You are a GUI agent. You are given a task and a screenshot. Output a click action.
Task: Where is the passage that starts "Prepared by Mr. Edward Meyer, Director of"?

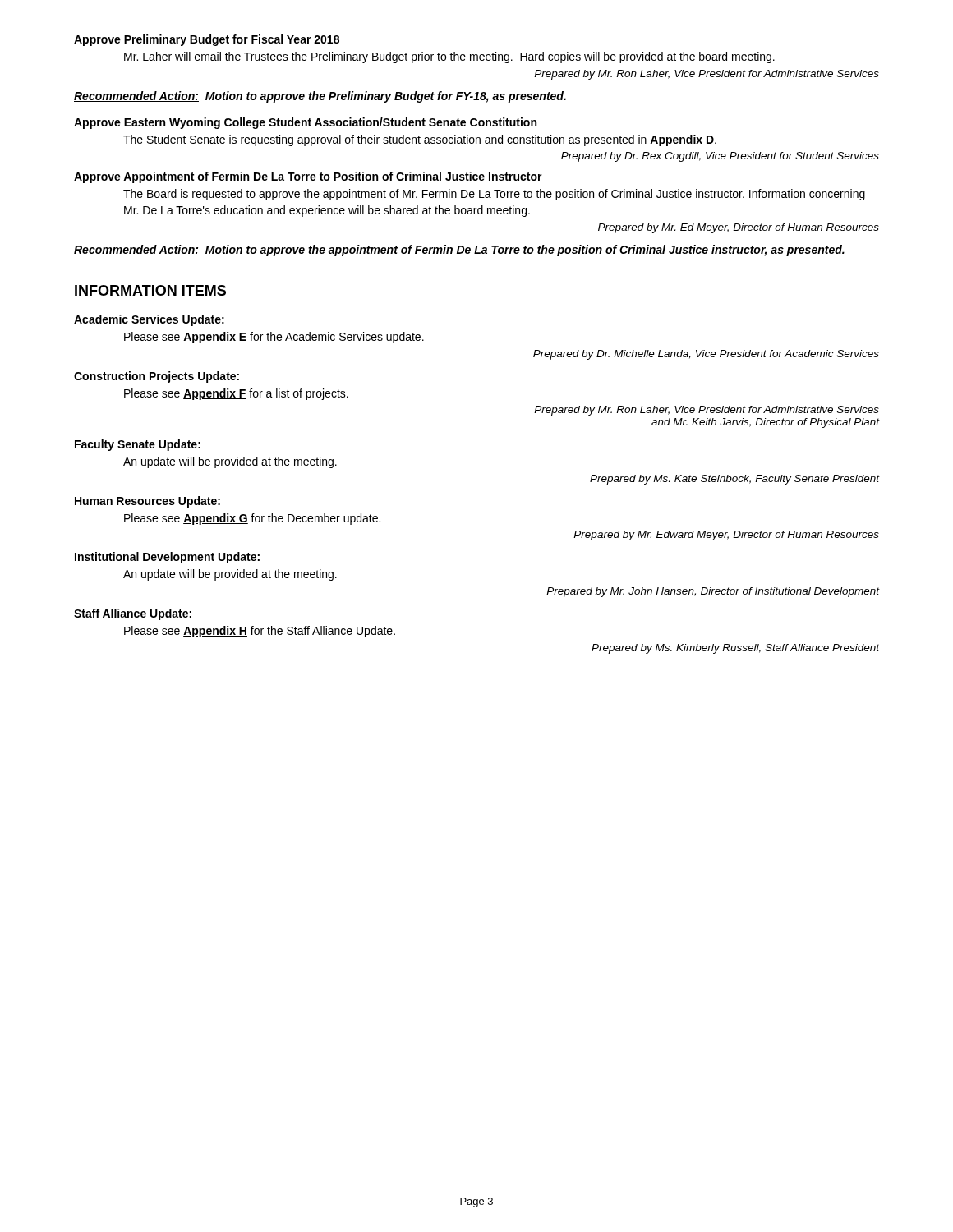tap(726, 535)
